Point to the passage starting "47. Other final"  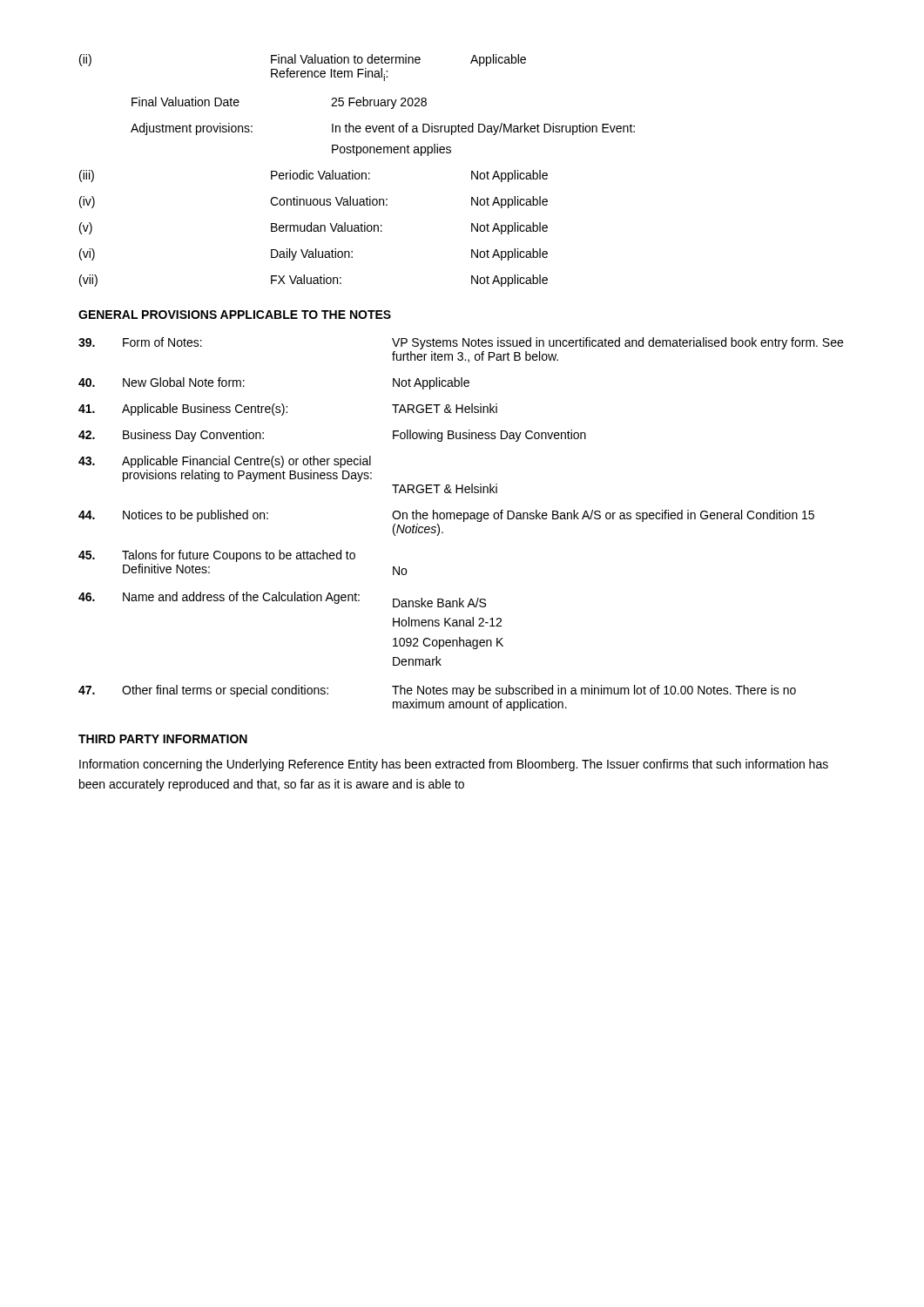[462, 697]
